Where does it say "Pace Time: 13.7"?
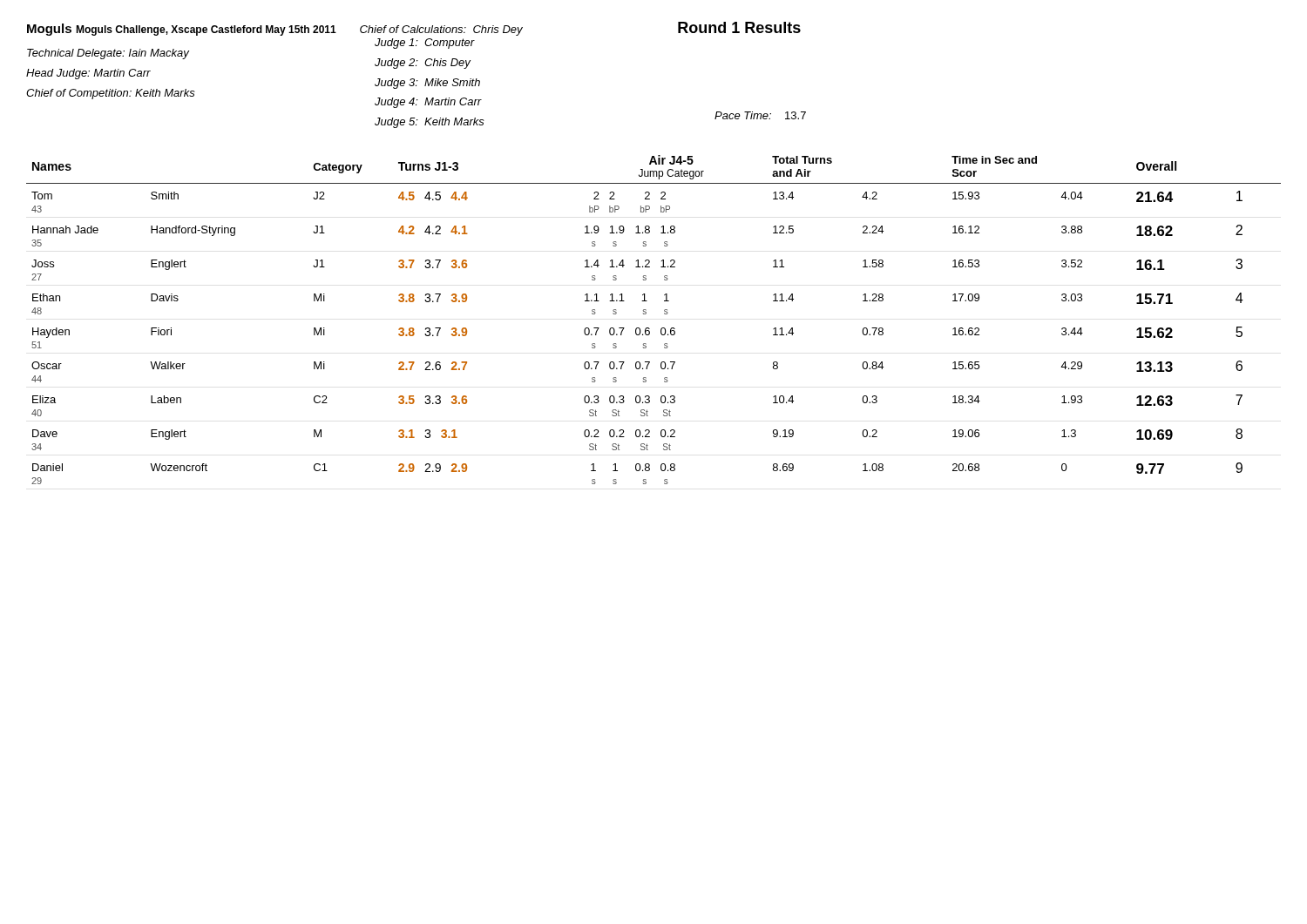The height and width of the screenshot is (924, 1307). (x=760, y=115)
